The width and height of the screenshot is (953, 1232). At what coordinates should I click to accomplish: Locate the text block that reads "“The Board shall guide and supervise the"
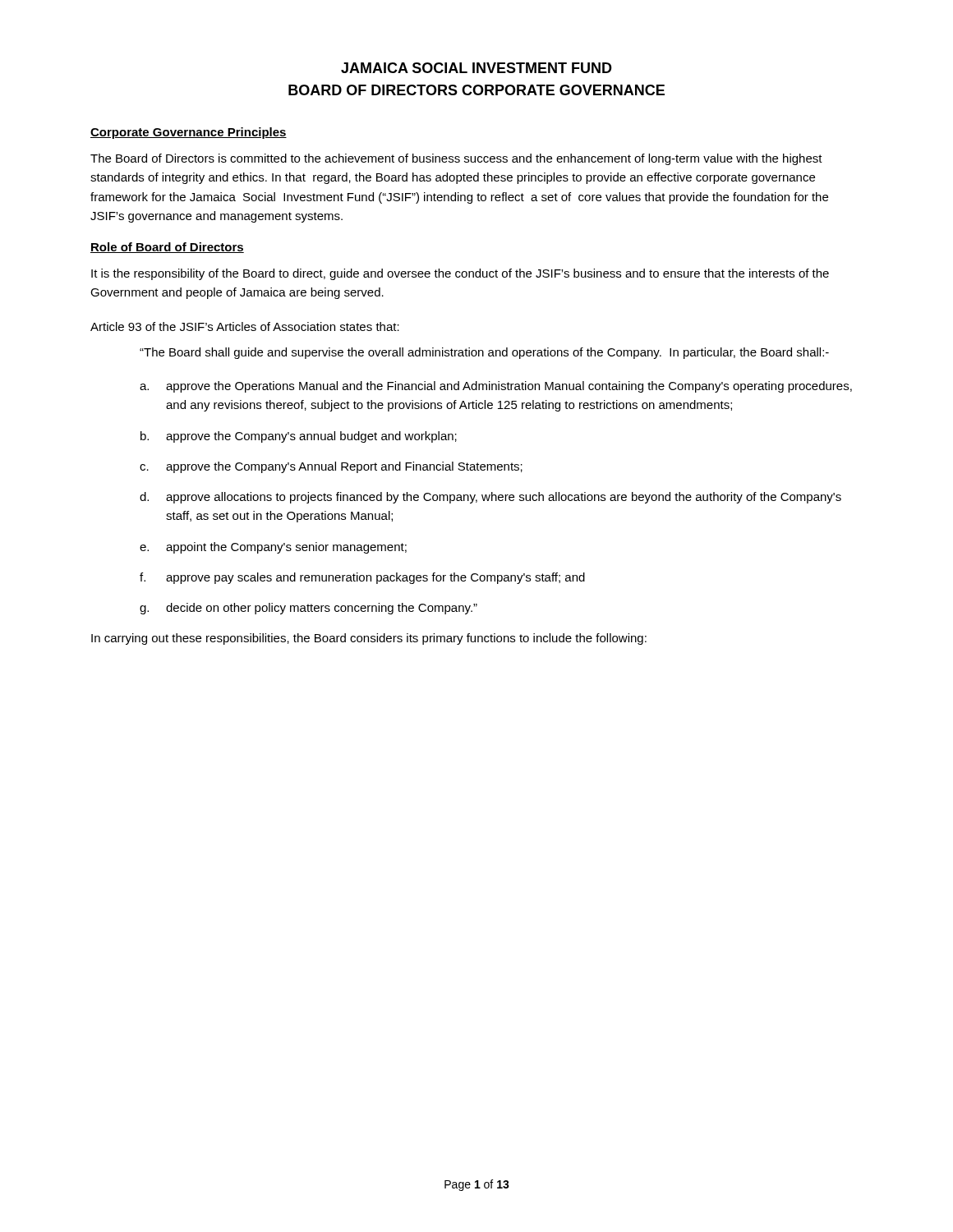click(x=485, y=352)
